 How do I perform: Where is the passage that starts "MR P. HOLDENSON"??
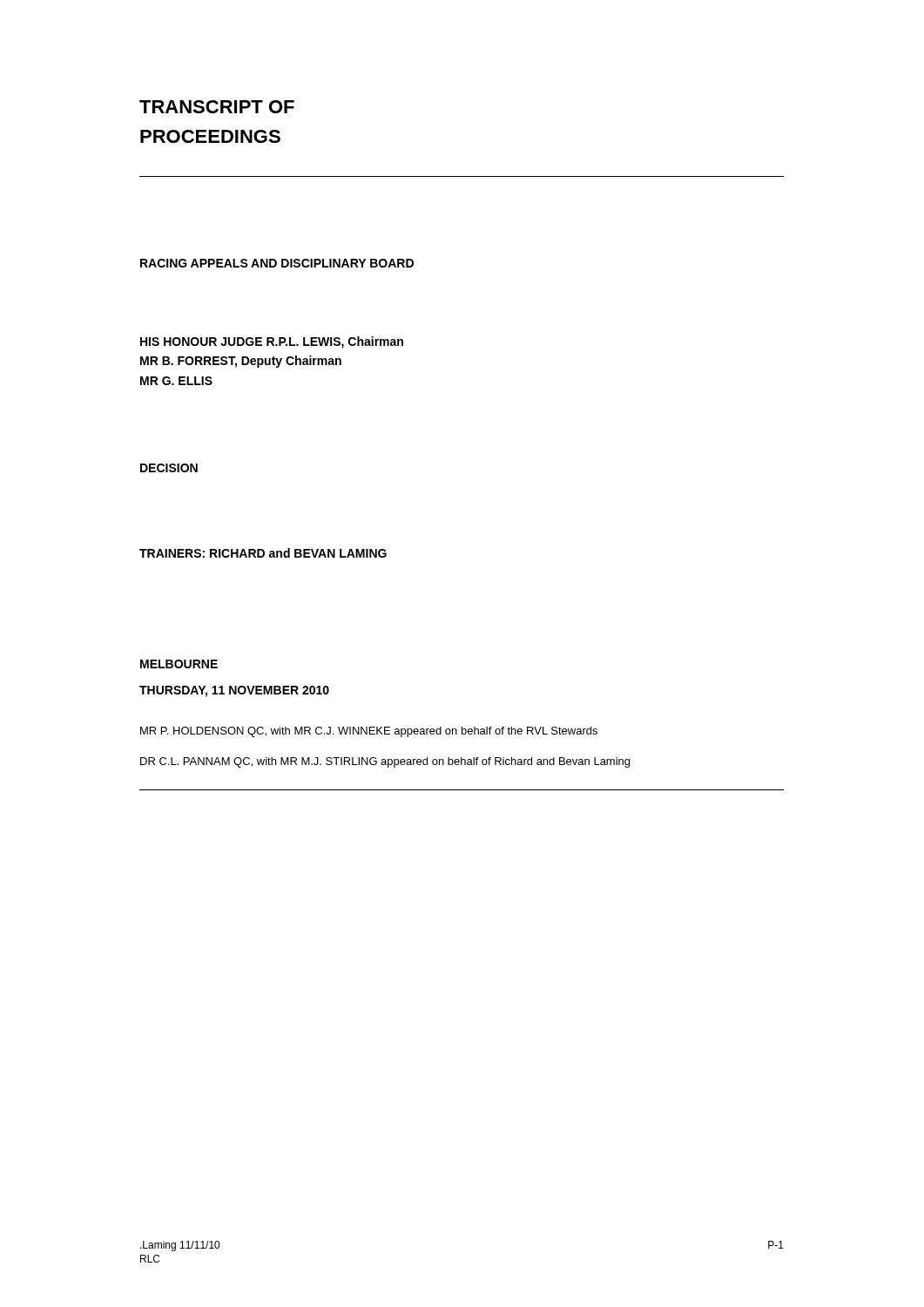(462, 747)
